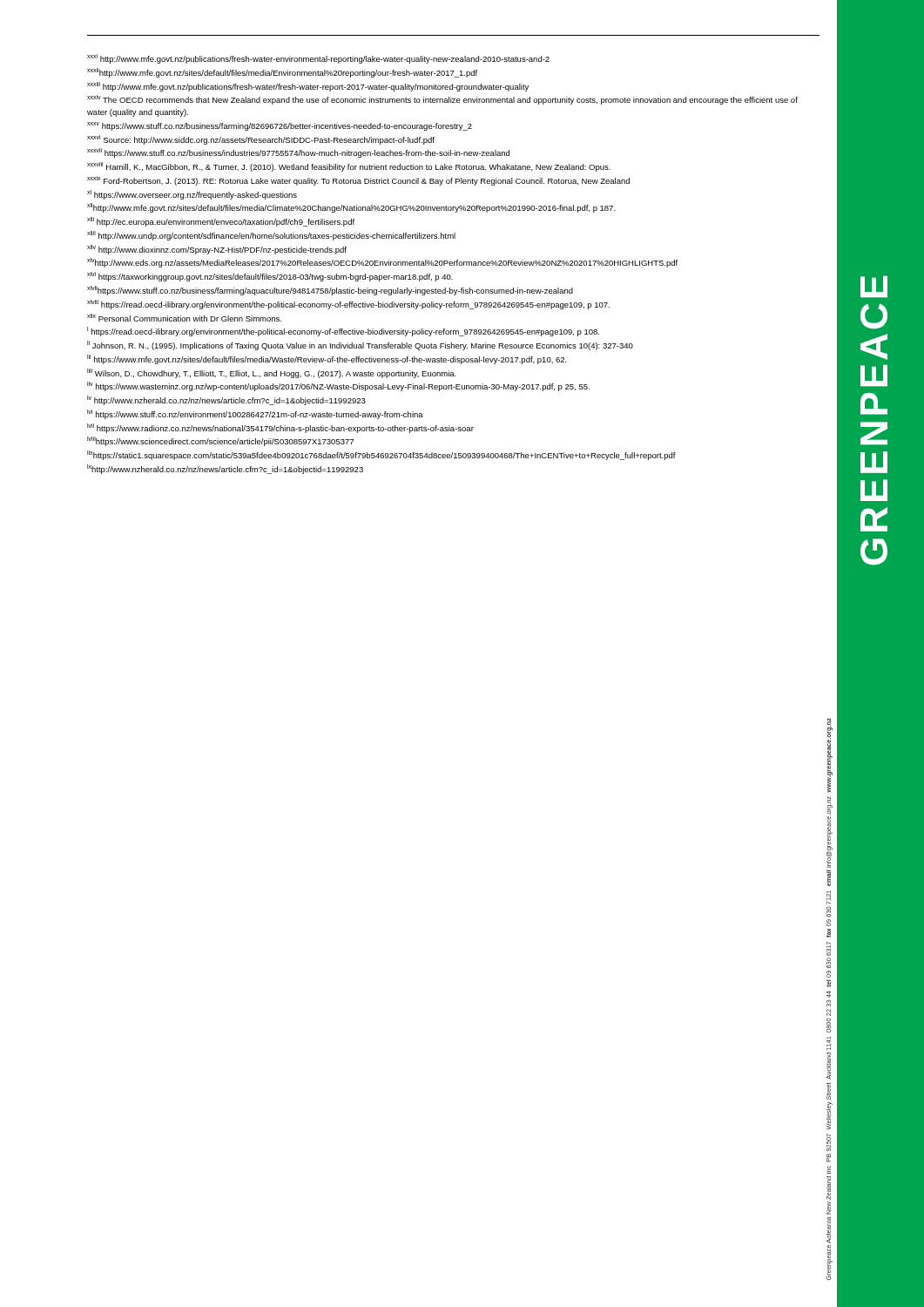This screenshot has height=1307, width=924.
Task: Point to the element starting "xxxv https://www.stuff.co.nz/business/farming/82696726/better-incentives-needed-to-encourage-forestry_2"
Action: [x=280, y=125]
